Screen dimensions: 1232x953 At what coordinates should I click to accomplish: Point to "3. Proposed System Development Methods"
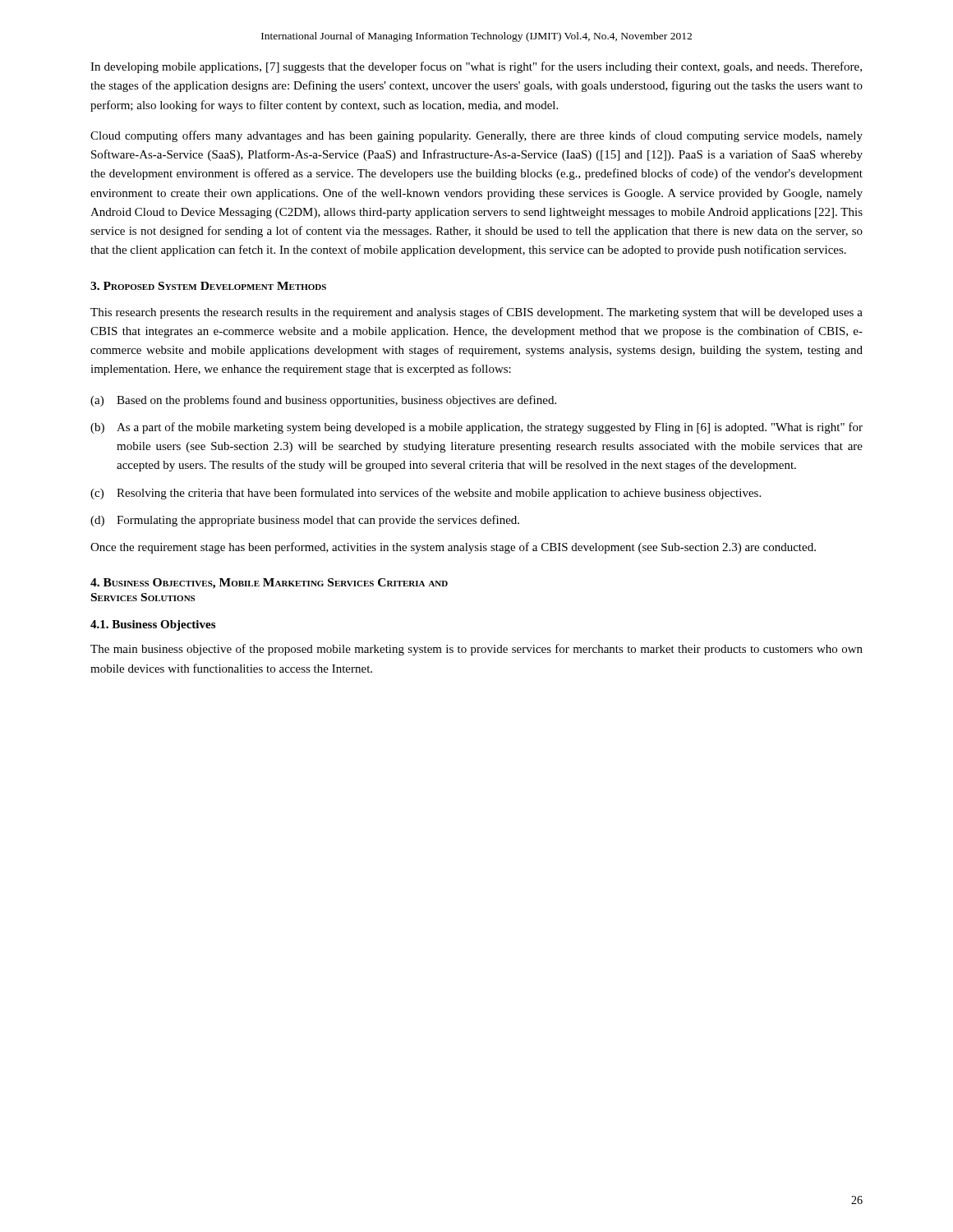tap(208, 285)
